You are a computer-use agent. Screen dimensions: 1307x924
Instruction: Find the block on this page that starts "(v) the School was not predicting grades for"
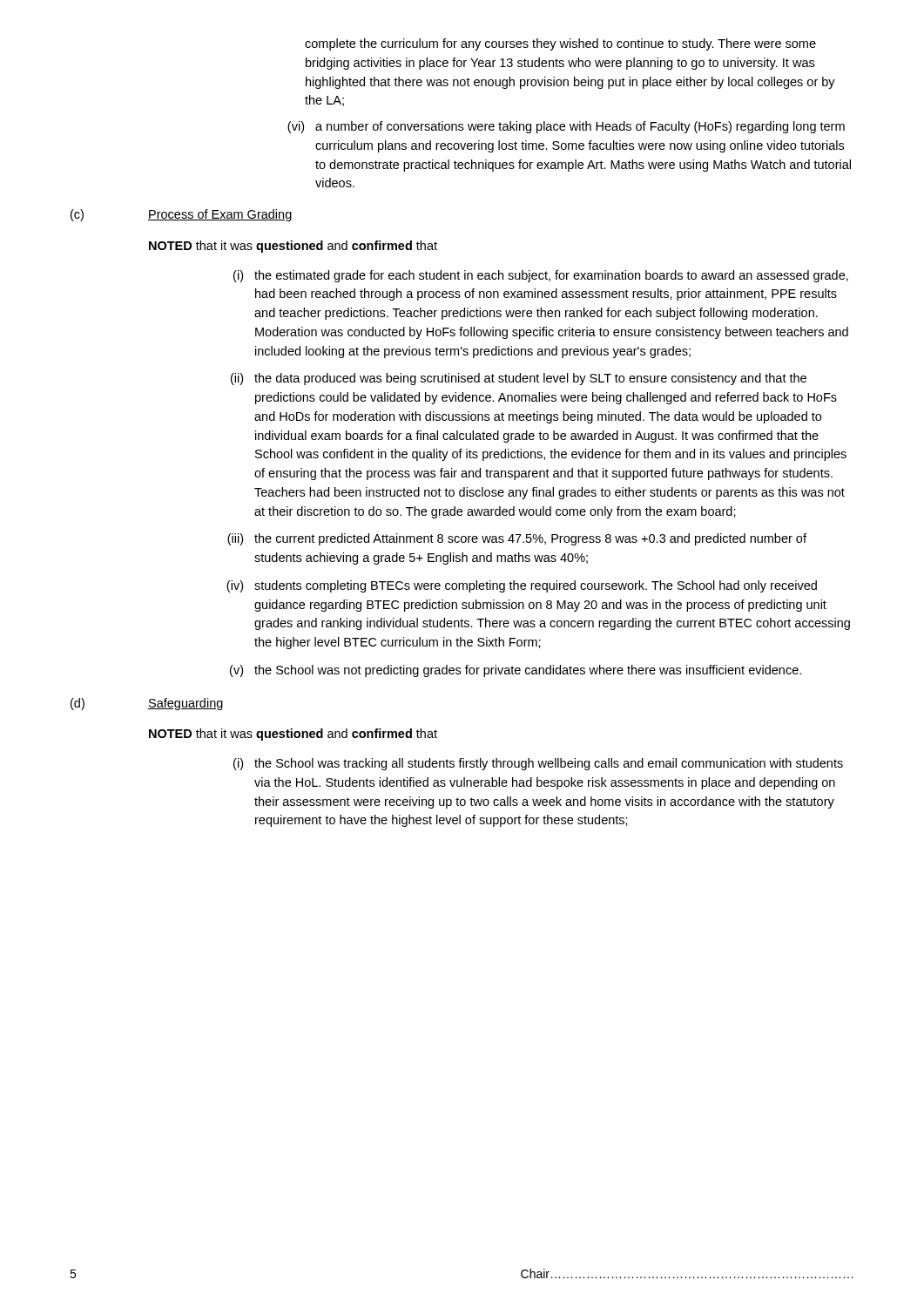(x=462, y=671)
